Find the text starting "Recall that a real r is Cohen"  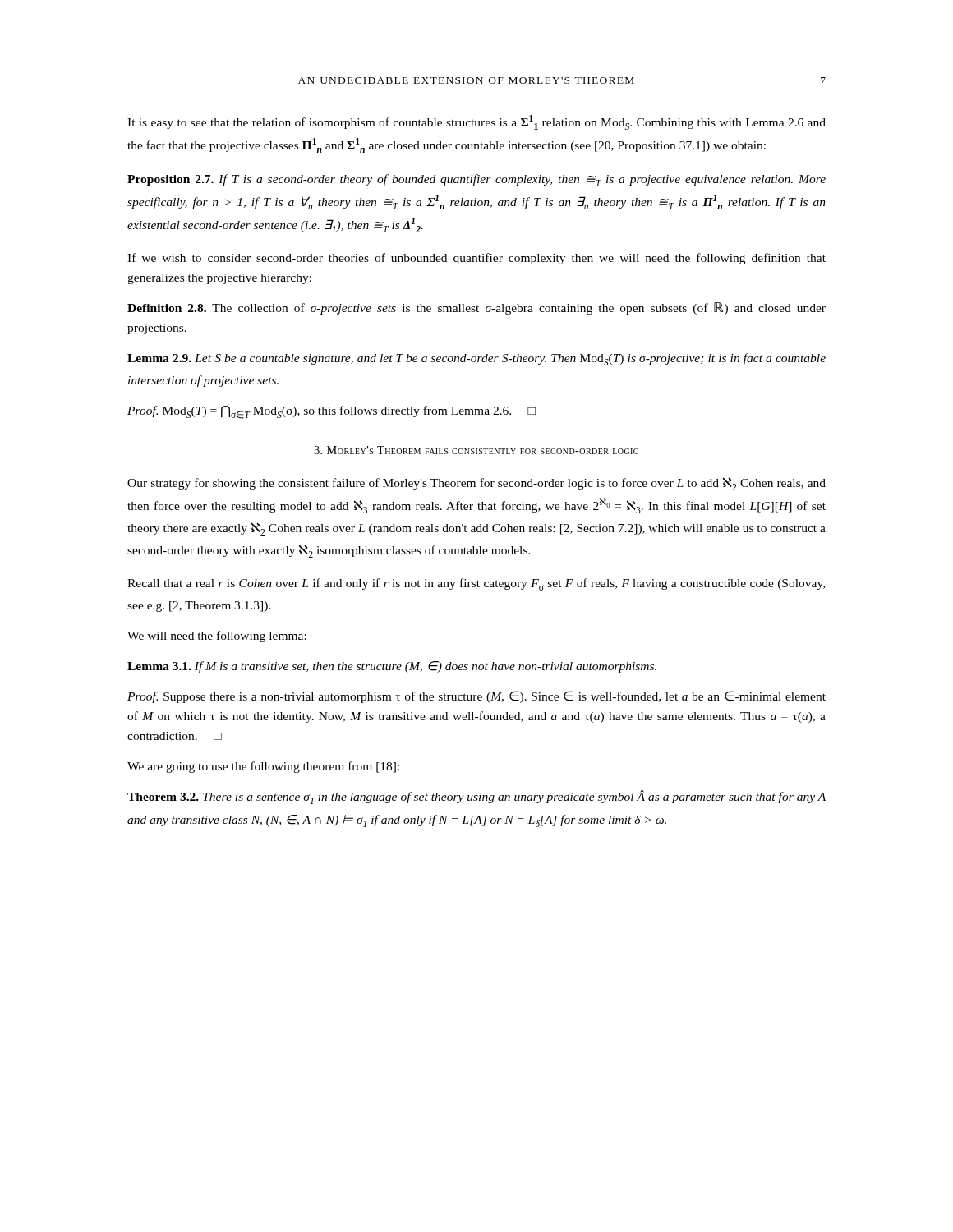click(x=476, y=595)
